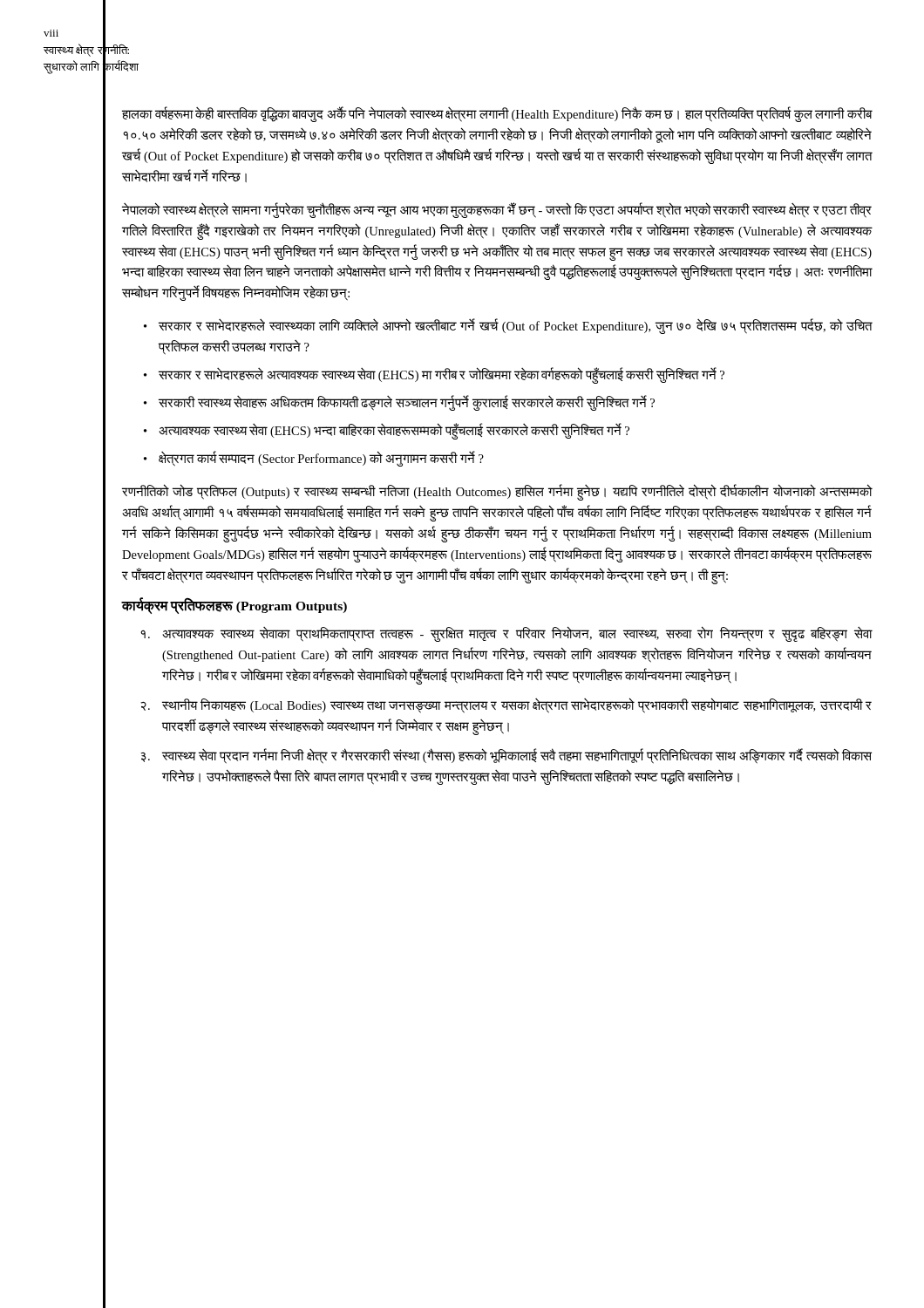Locate the region starting "१. अत्यावश्यक स्वास्थ्य सेवाका"
The width and height of the screenshot is (924, 1308).
tap(506, 656)
